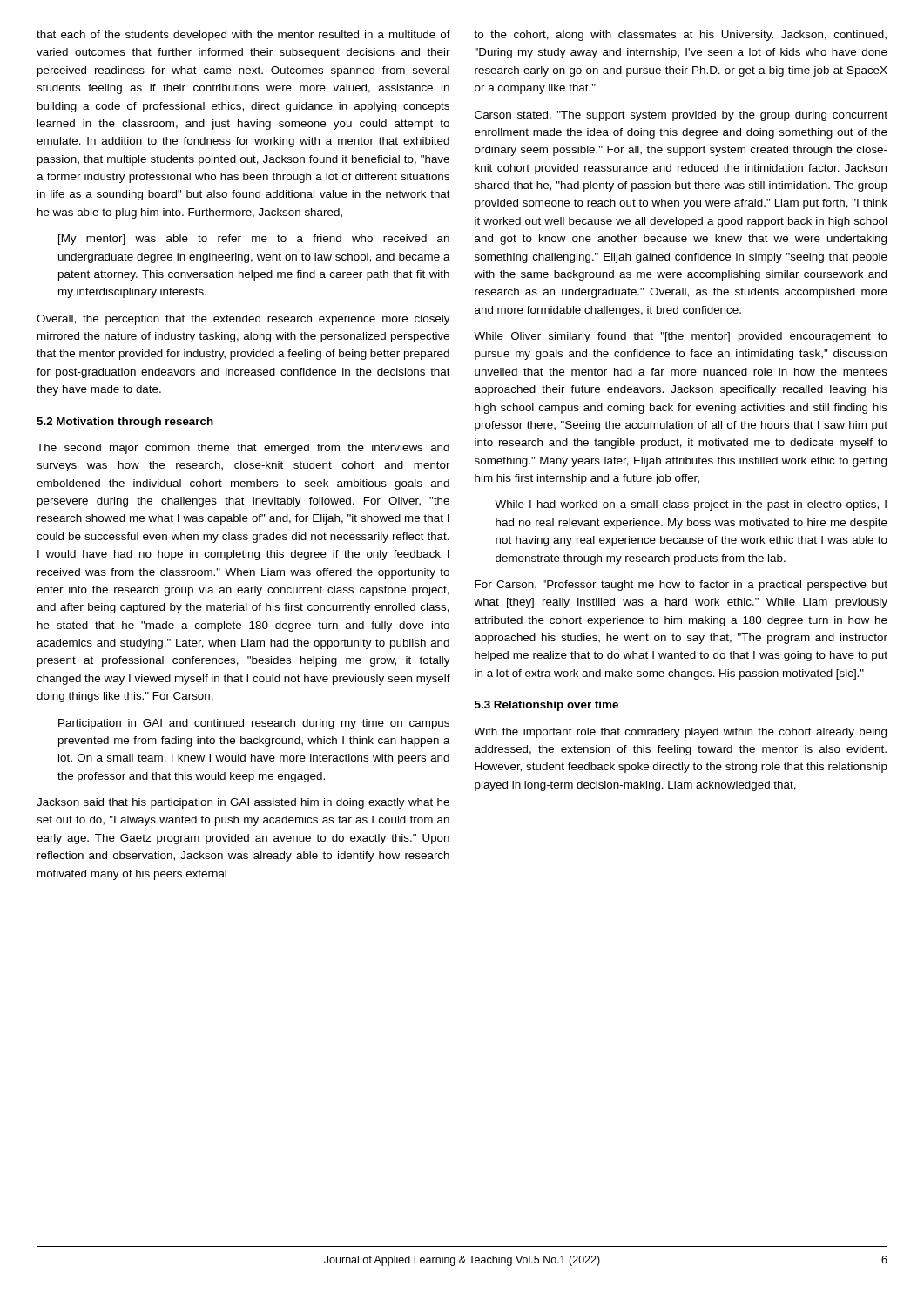Point to the element starting "that each of the students developed with"
The height and width of the screenshot is (1307, 924).
pos(243,124)
